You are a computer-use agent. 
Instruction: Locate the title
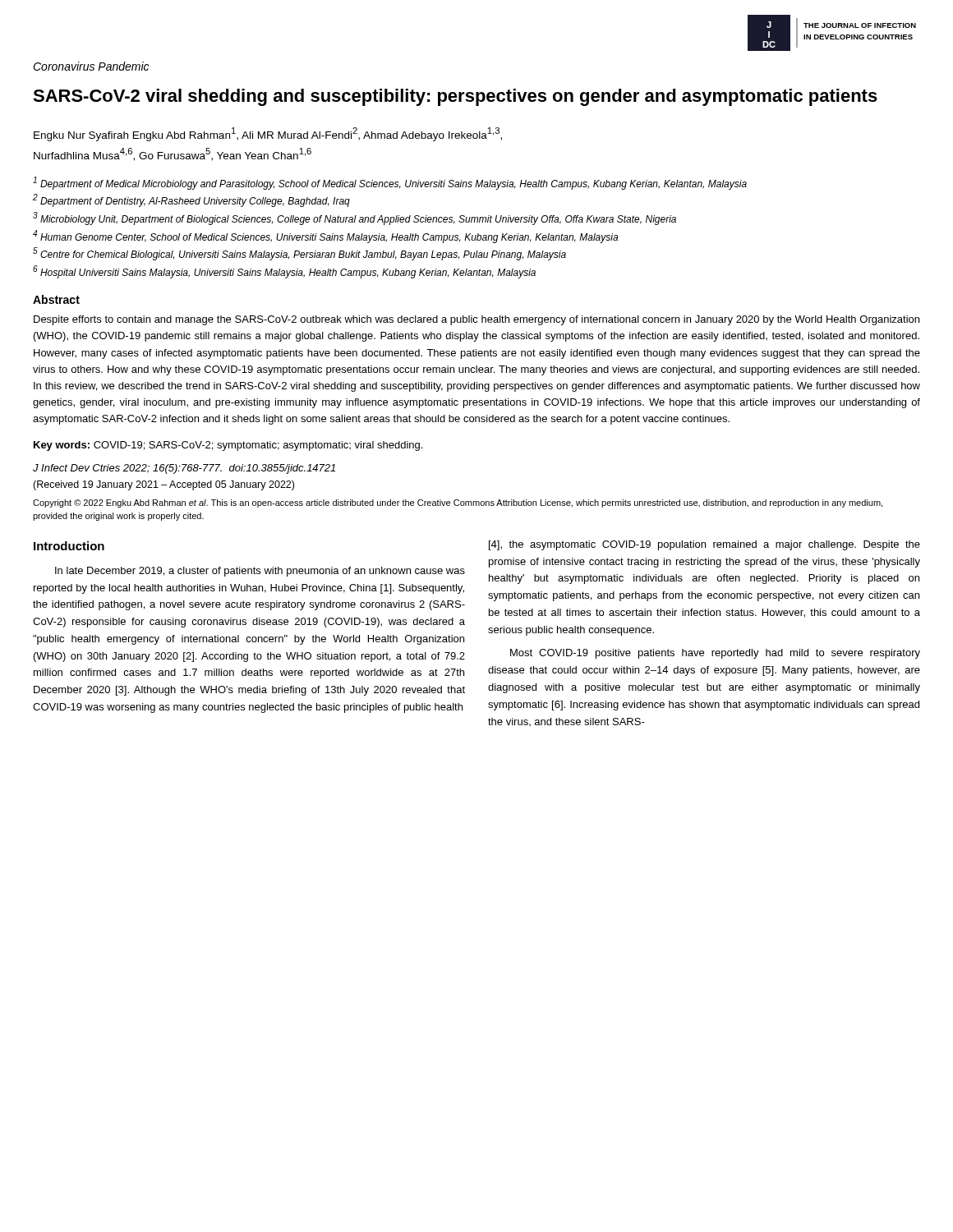pyautogui.click(x=455, y=96)
